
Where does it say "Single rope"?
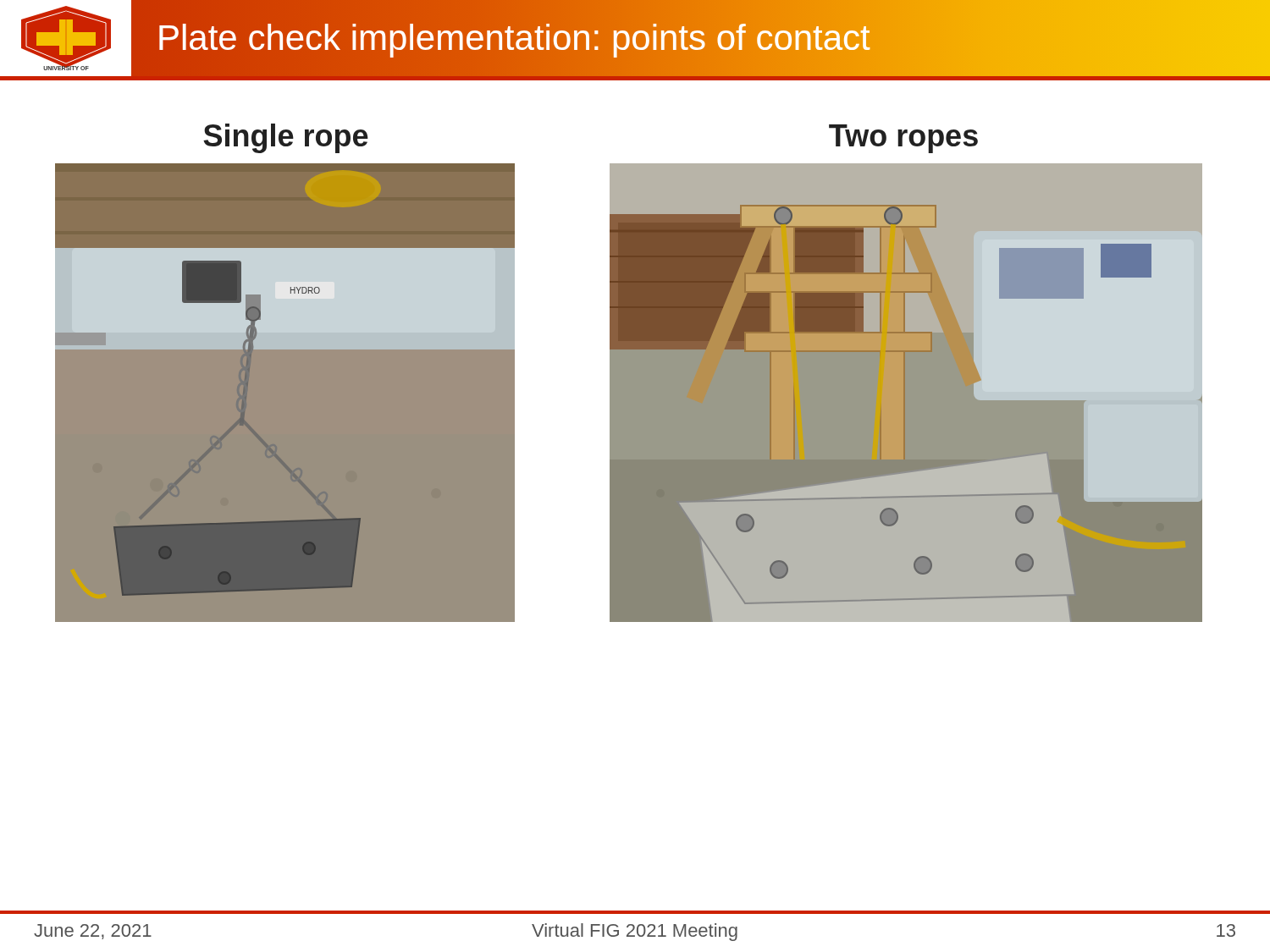[x=286, y=136]
